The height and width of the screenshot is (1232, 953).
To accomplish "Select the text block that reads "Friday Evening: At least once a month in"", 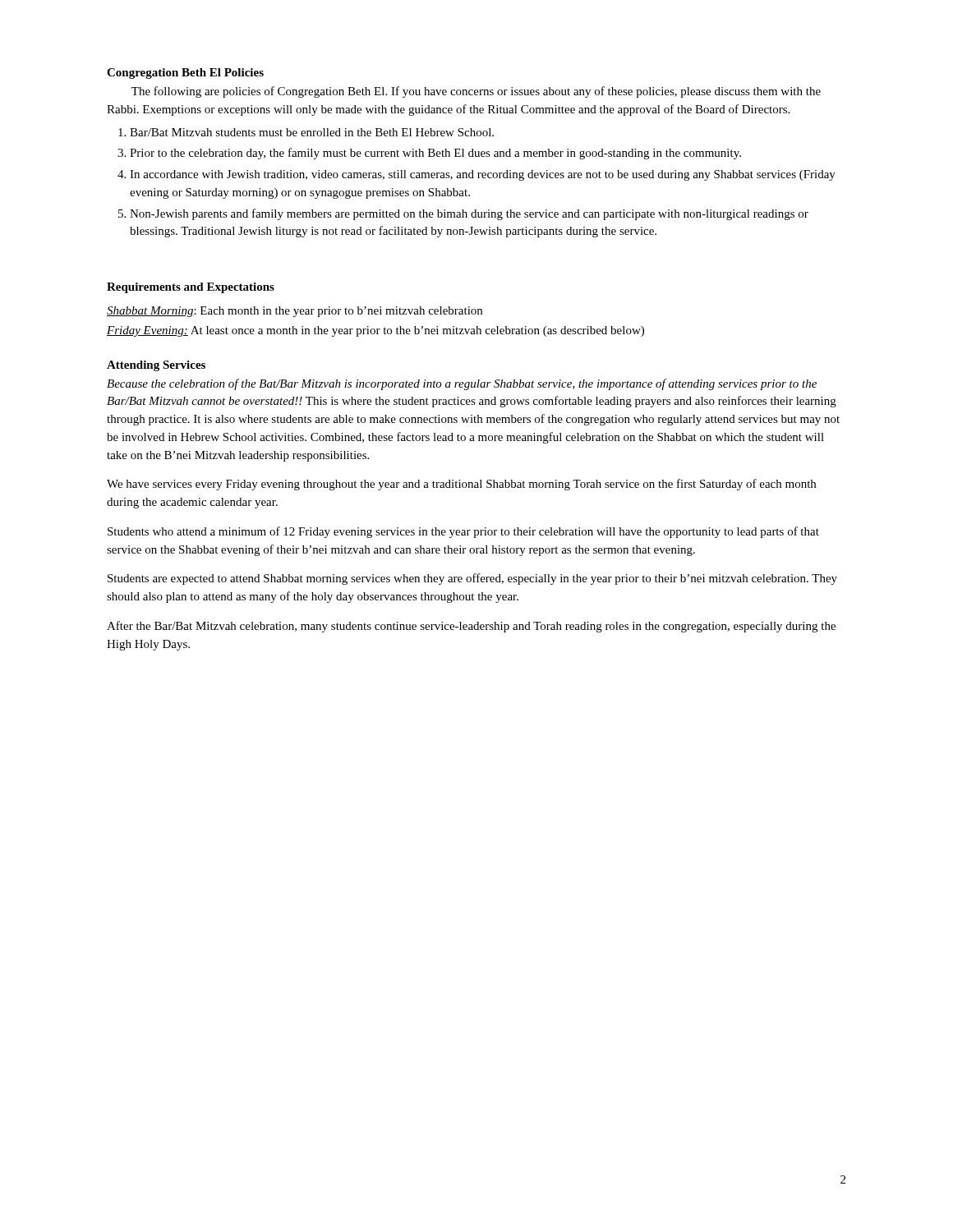I will coord(376,330).
